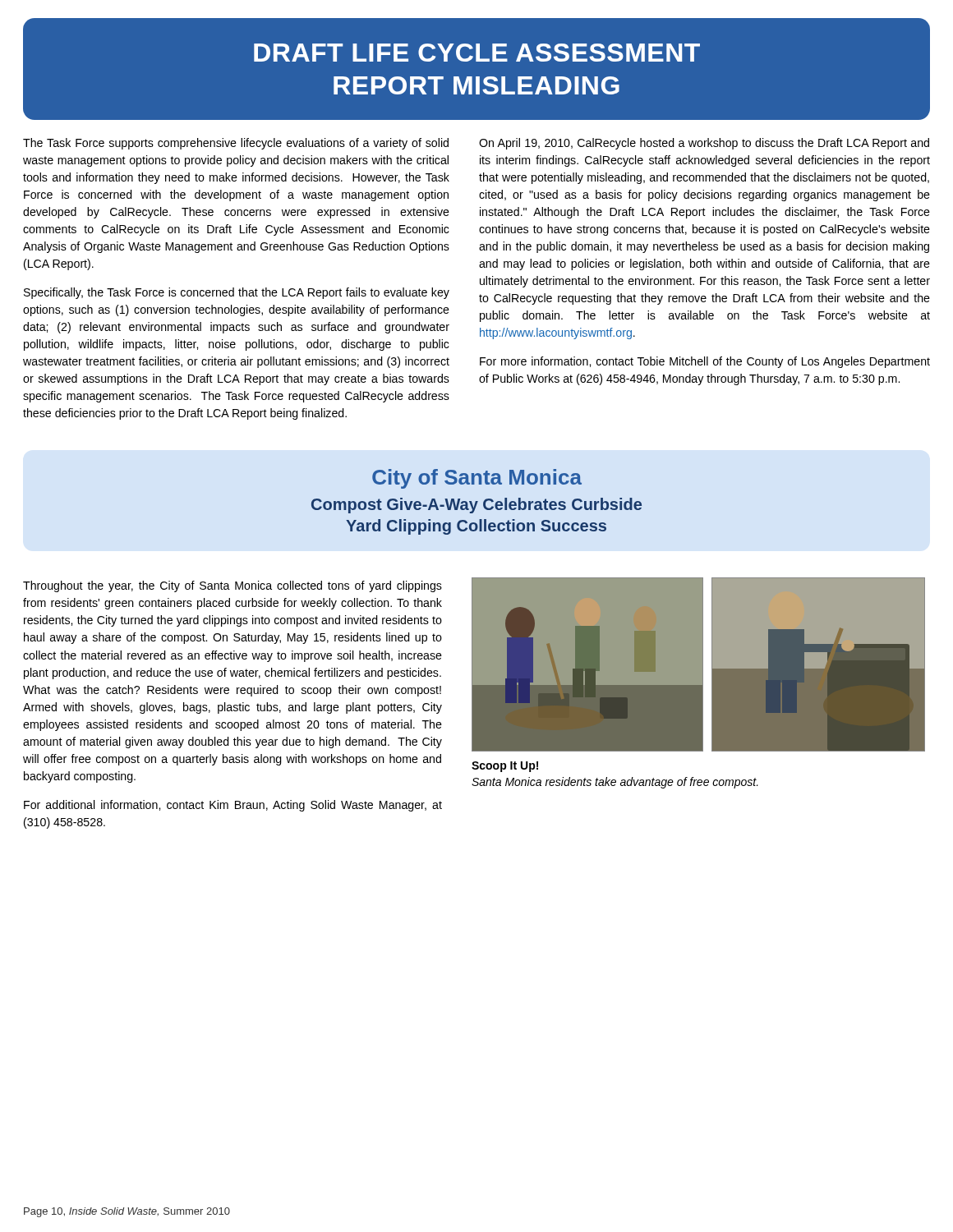The height and width of the screenshot is (1232, 953).
Task: Locate the block of text that opens with "On April 19,"
Action: pos(704,238)
